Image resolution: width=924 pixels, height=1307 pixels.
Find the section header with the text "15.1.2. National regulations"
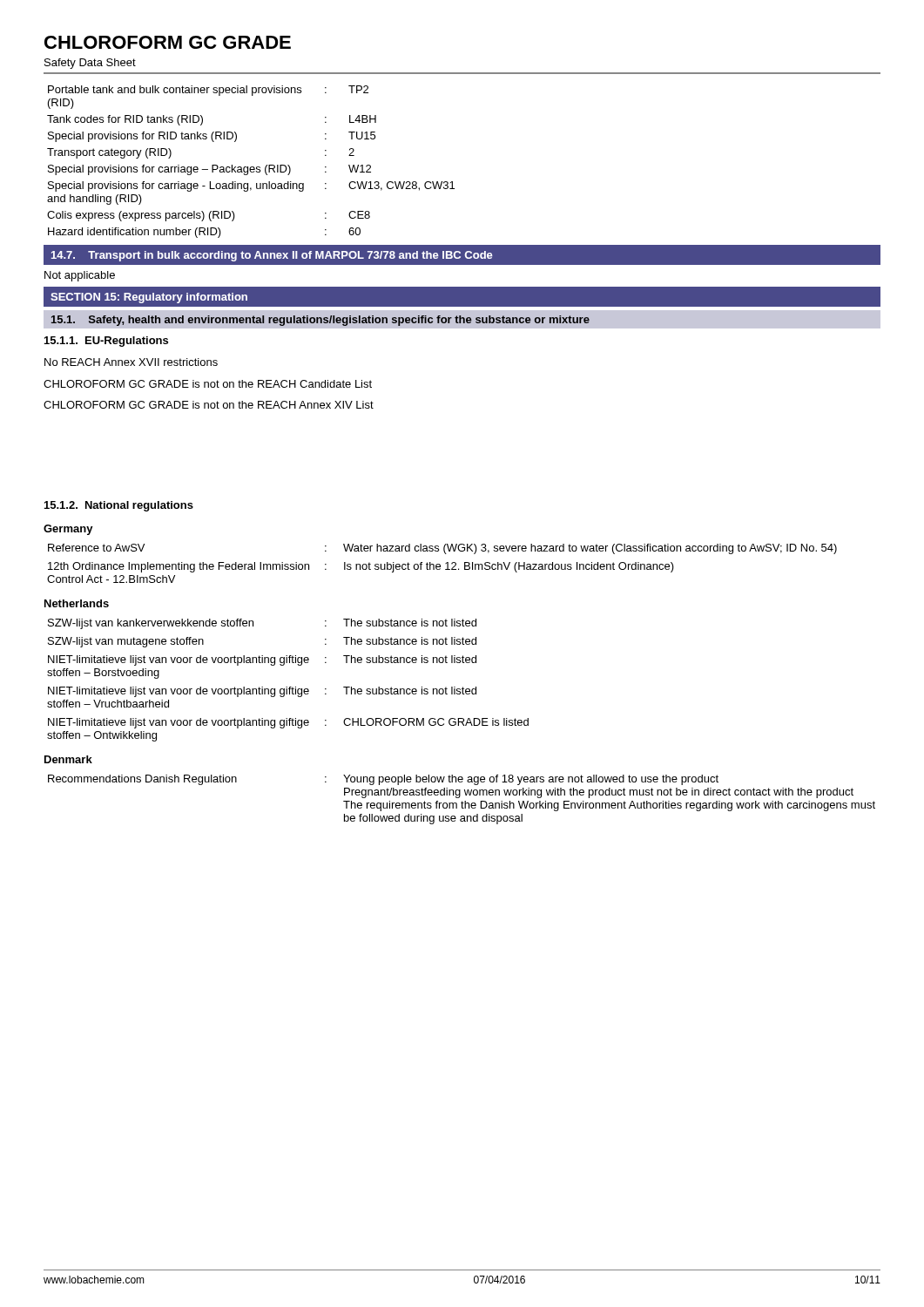click(118, 505)
